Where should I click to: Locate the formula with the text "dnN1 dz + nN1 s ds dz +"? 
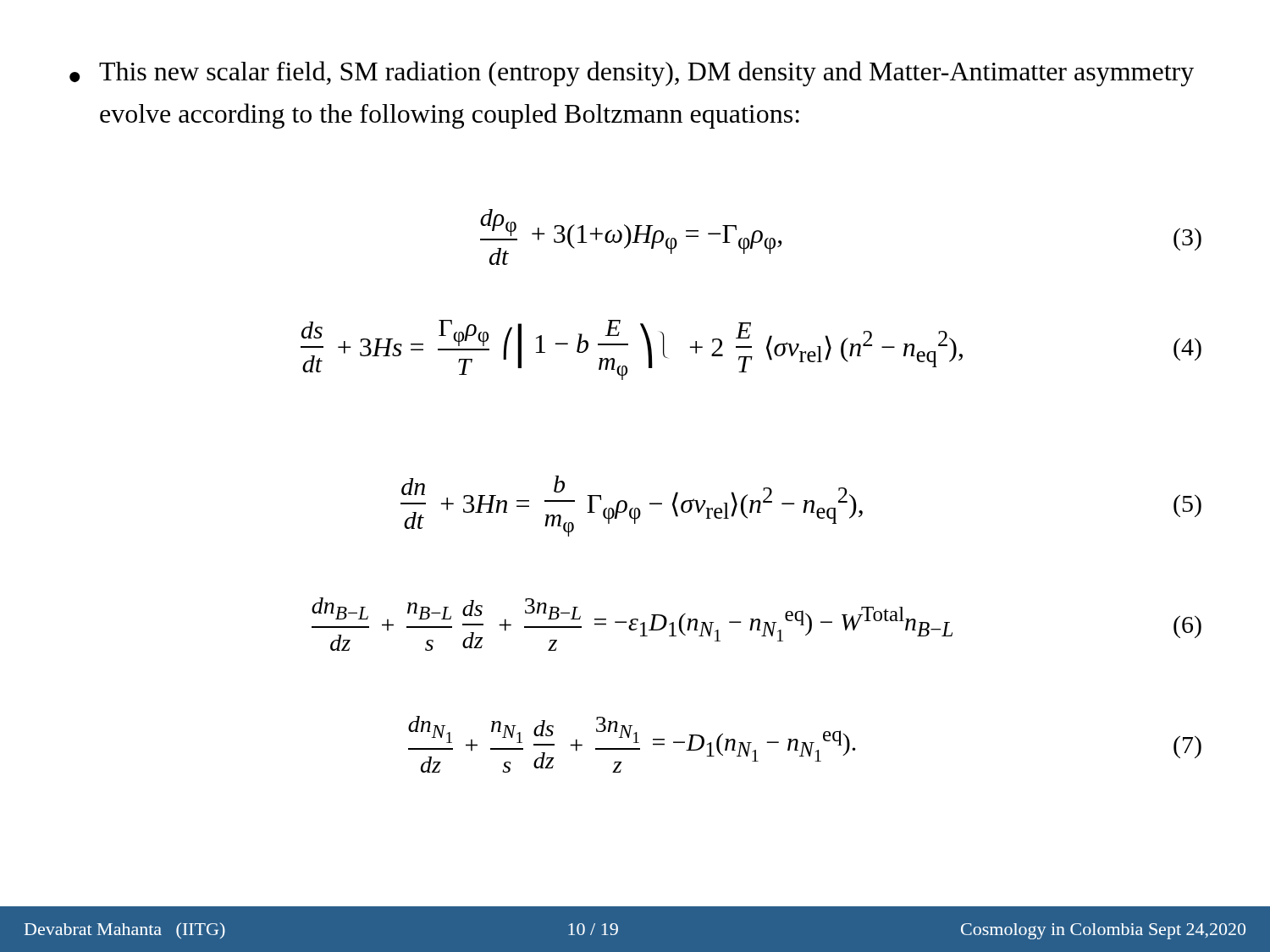(x=635, y=745)
